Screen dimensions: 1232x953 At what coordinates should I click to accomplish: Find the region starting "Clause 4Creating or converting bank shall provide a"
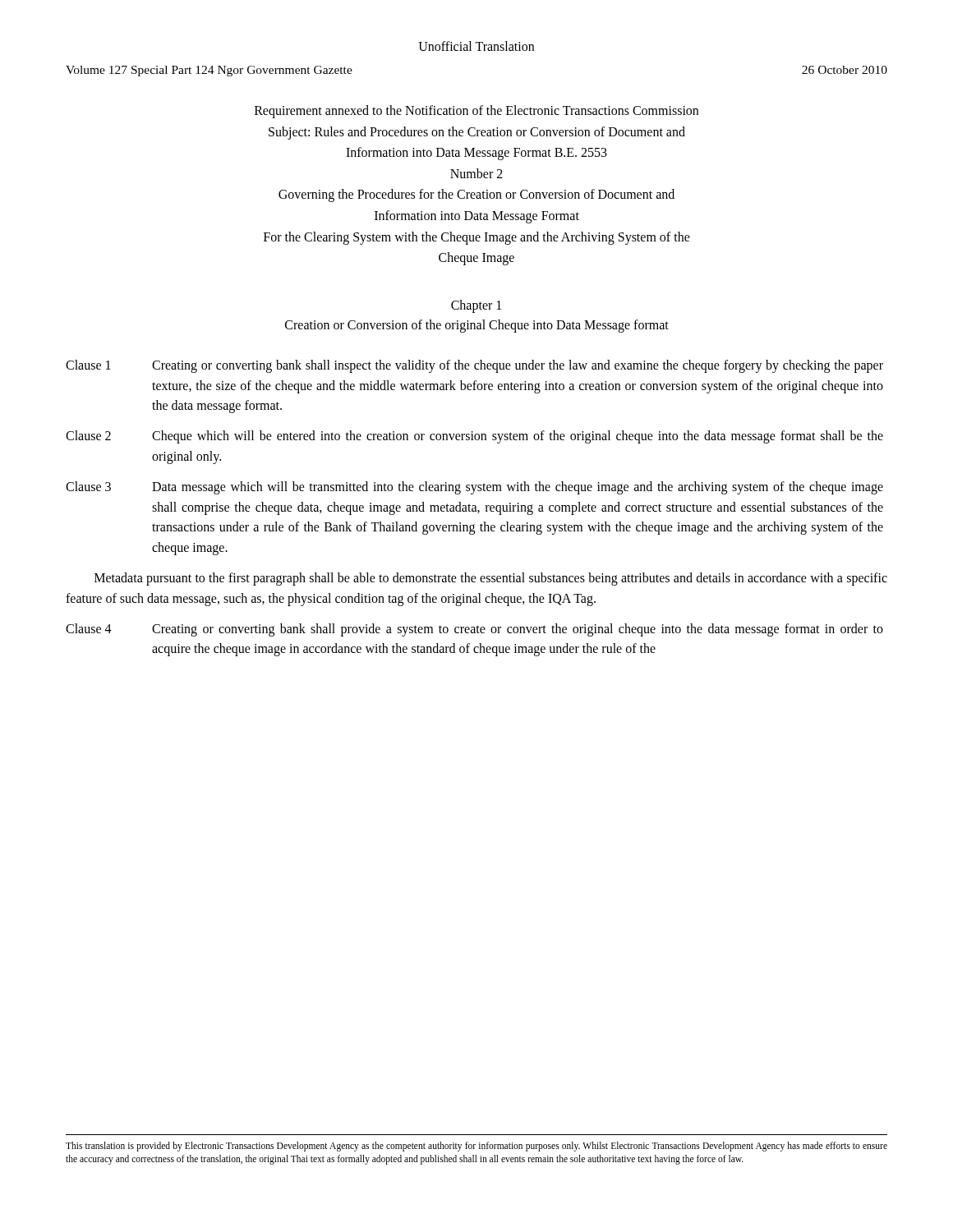pyautogui.click(x=474, y=639)
